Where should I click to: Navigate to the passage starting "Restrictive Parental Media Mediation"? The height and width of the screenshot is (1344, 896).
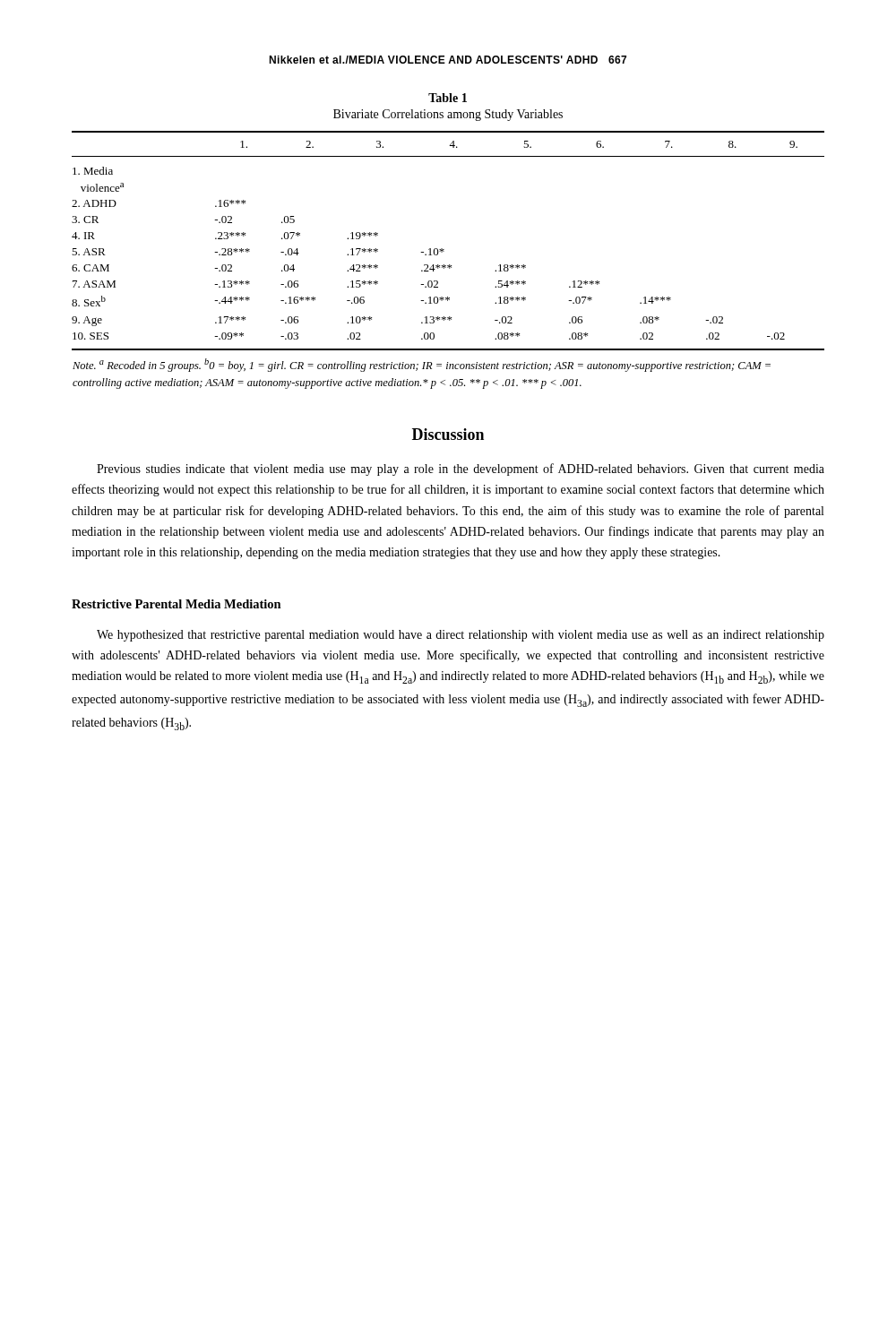click(x=176, y=604)
